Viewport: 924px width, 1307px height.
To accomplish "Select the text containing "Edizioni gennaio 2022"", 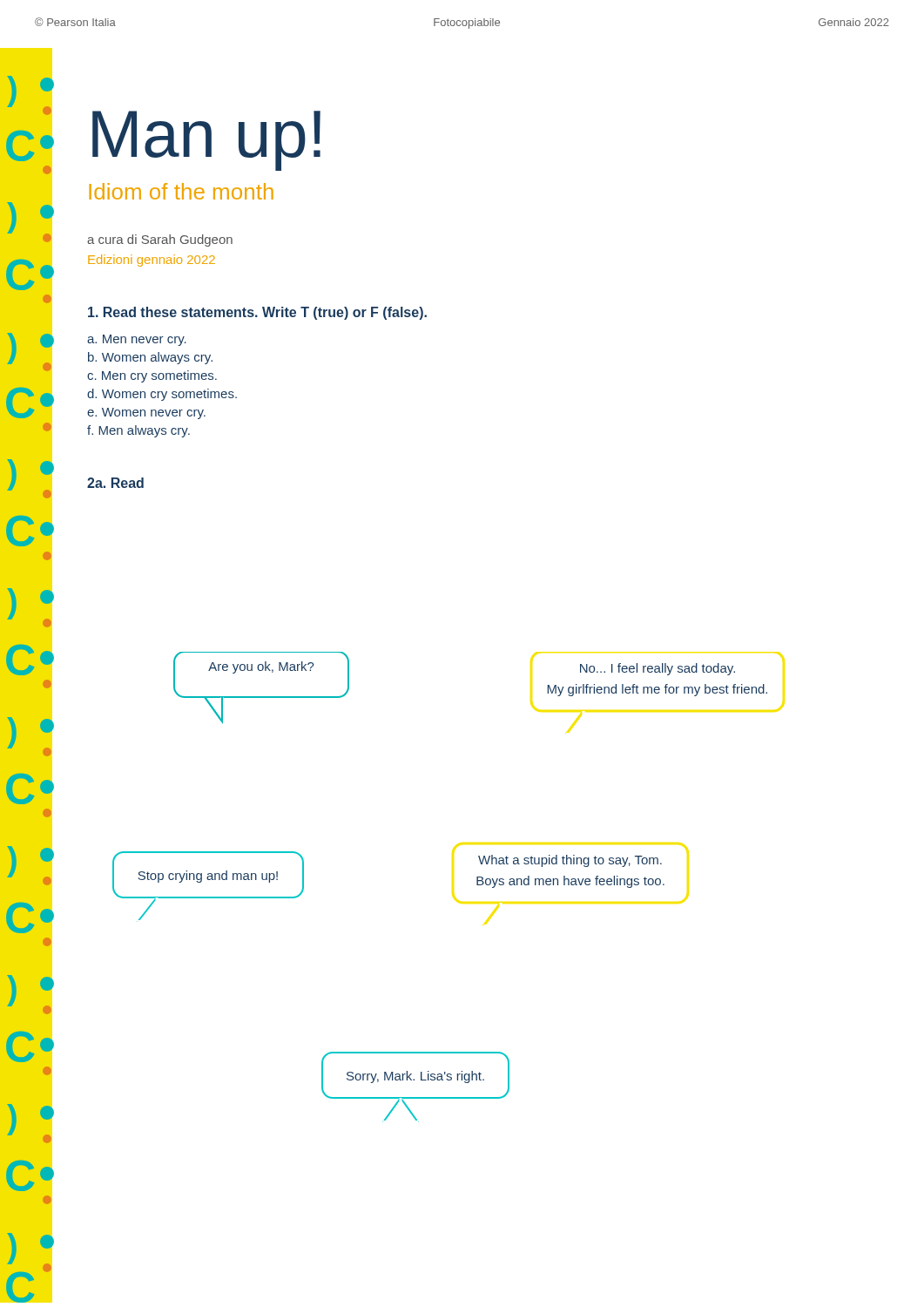I will pos(151,259).
